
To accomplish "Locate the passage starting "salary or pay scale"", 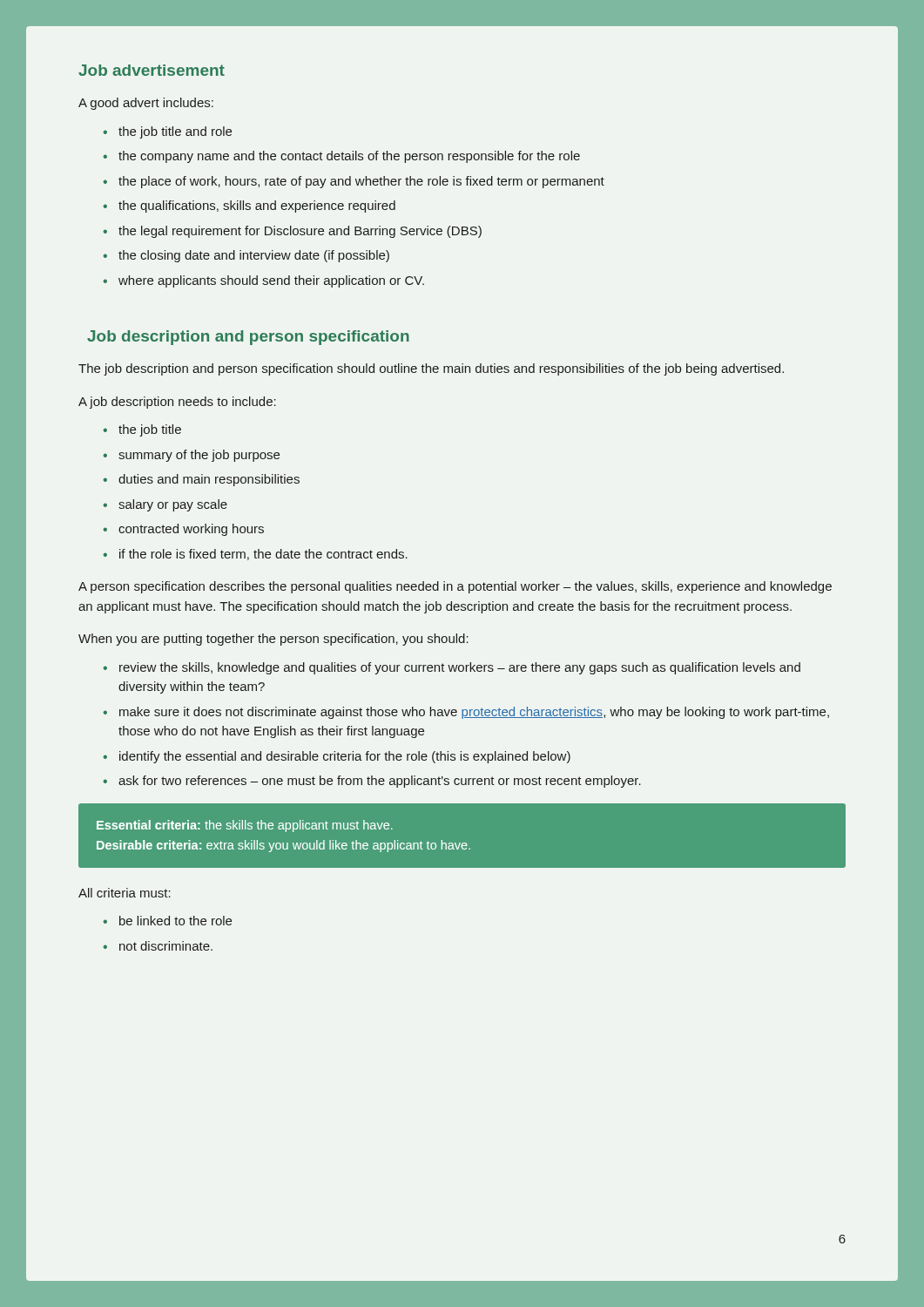I will point(173,504).
